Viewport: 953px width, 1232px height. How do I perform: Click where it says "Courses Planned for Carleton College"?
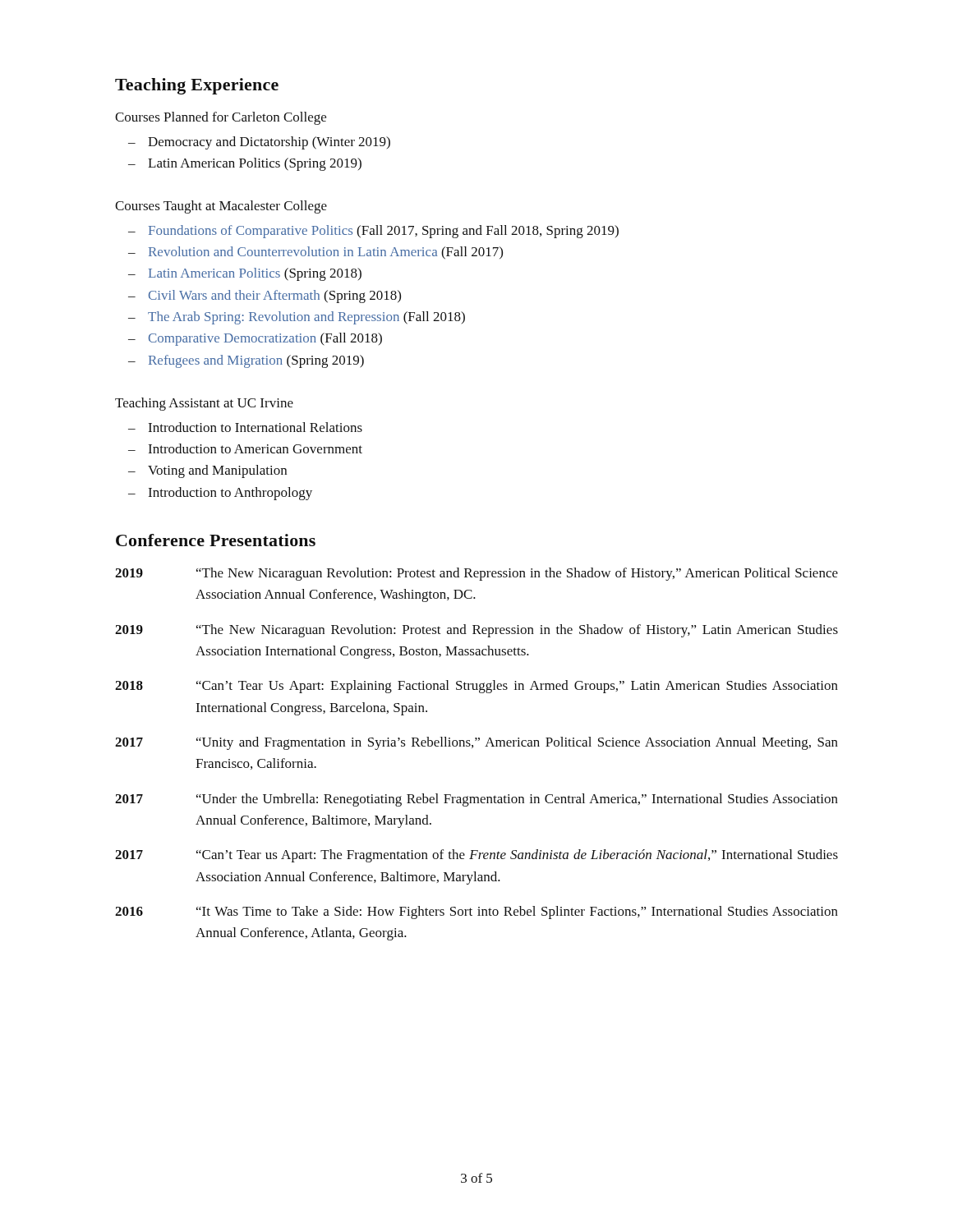(x=221, y=117)
